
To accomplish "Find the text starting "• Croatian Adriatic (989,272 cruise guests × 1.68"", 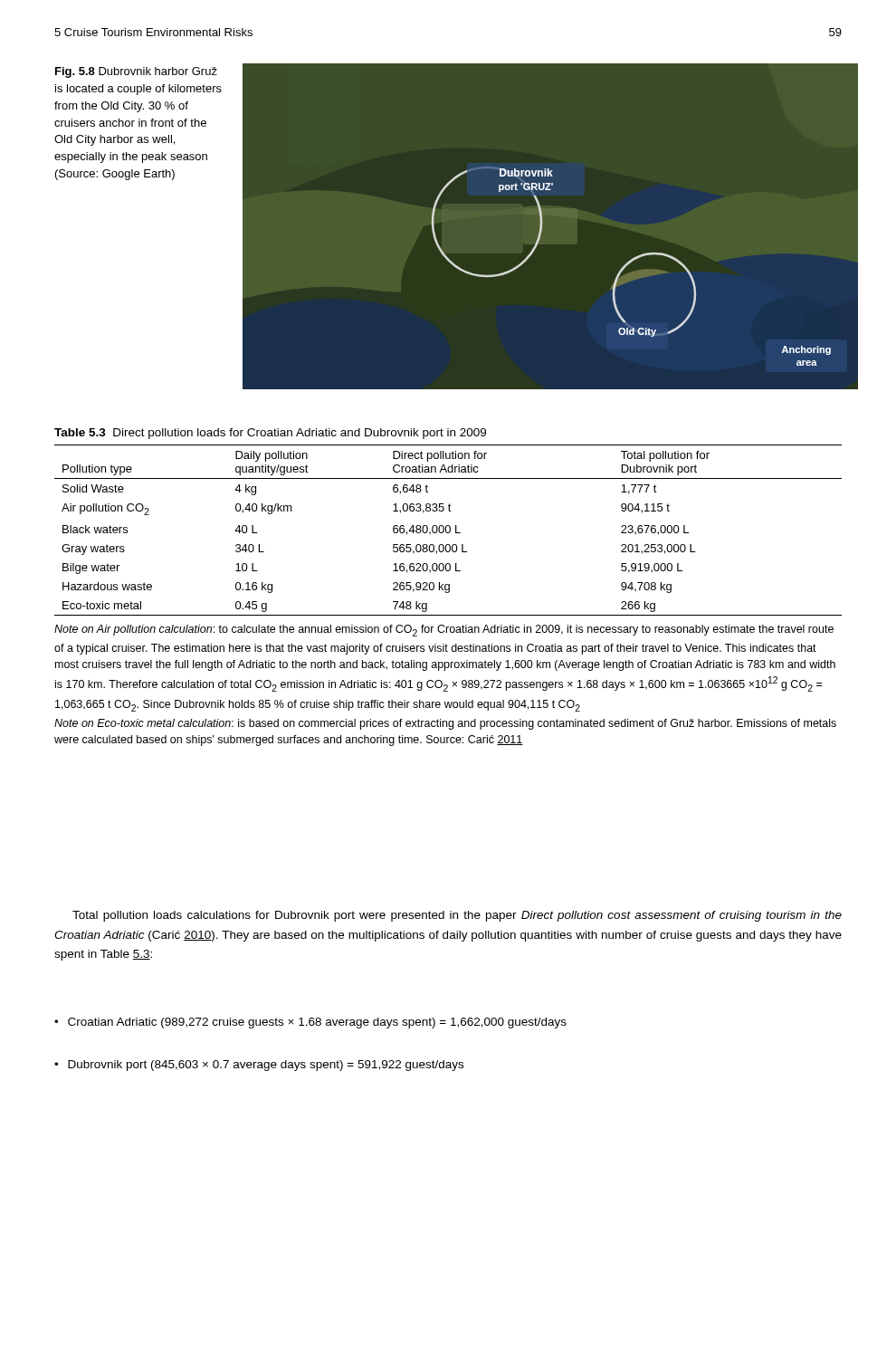I will tap(310, 1022).
